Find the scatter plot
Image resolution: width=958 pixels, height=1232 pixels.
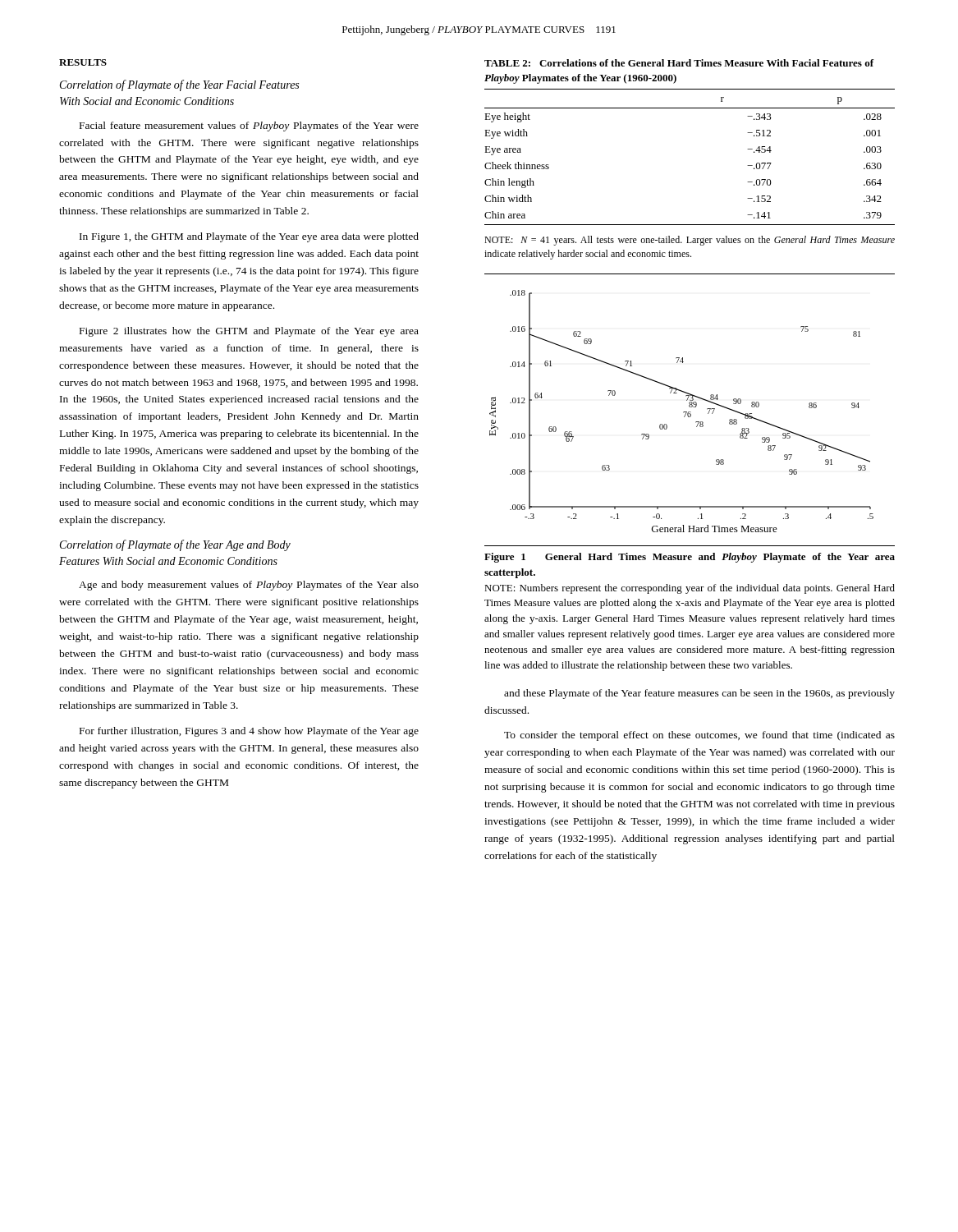coord(690,410)
